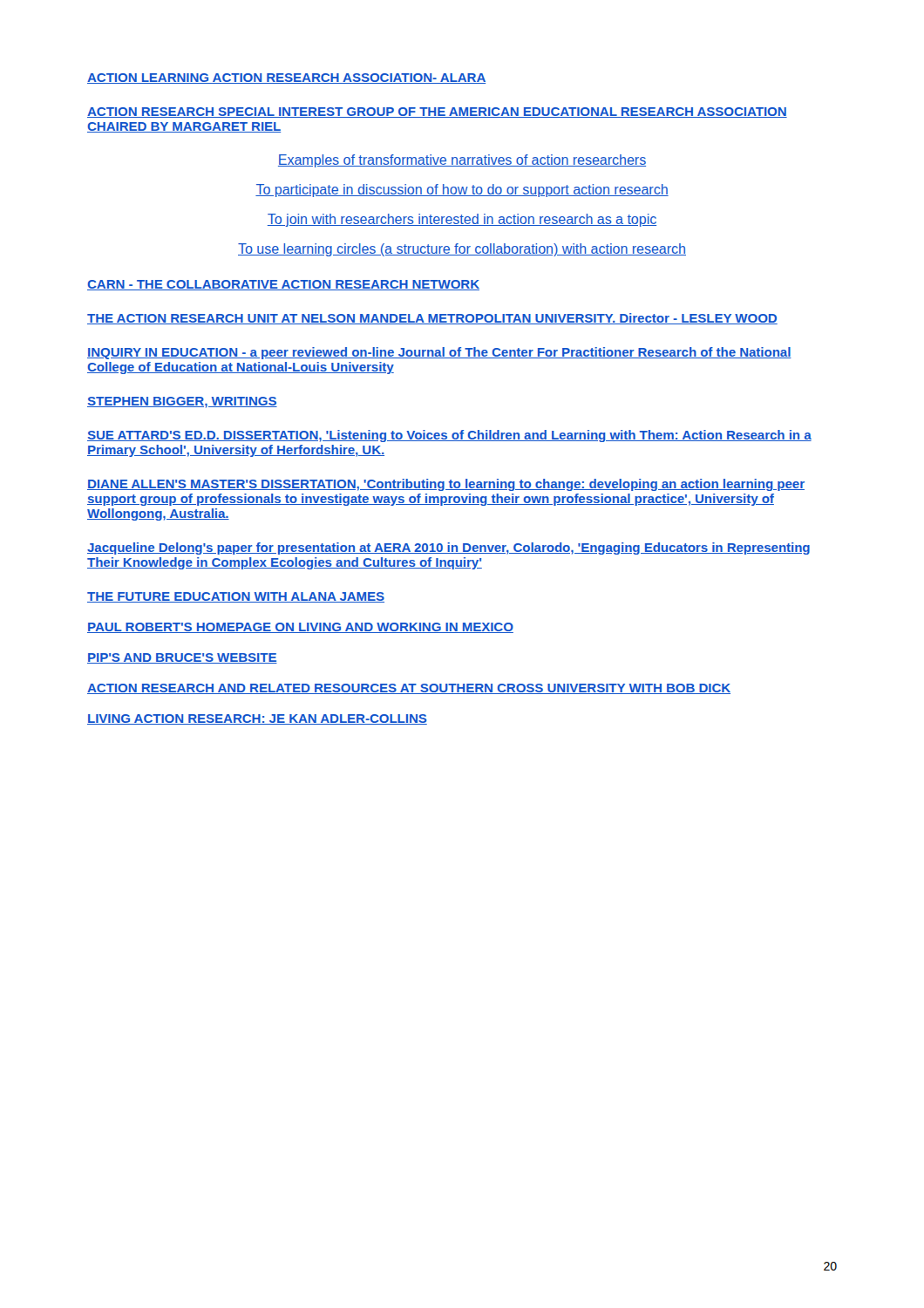
Task: Select the list item that says "LIVING ACTION RESEARCH:"
Action: 257,718
